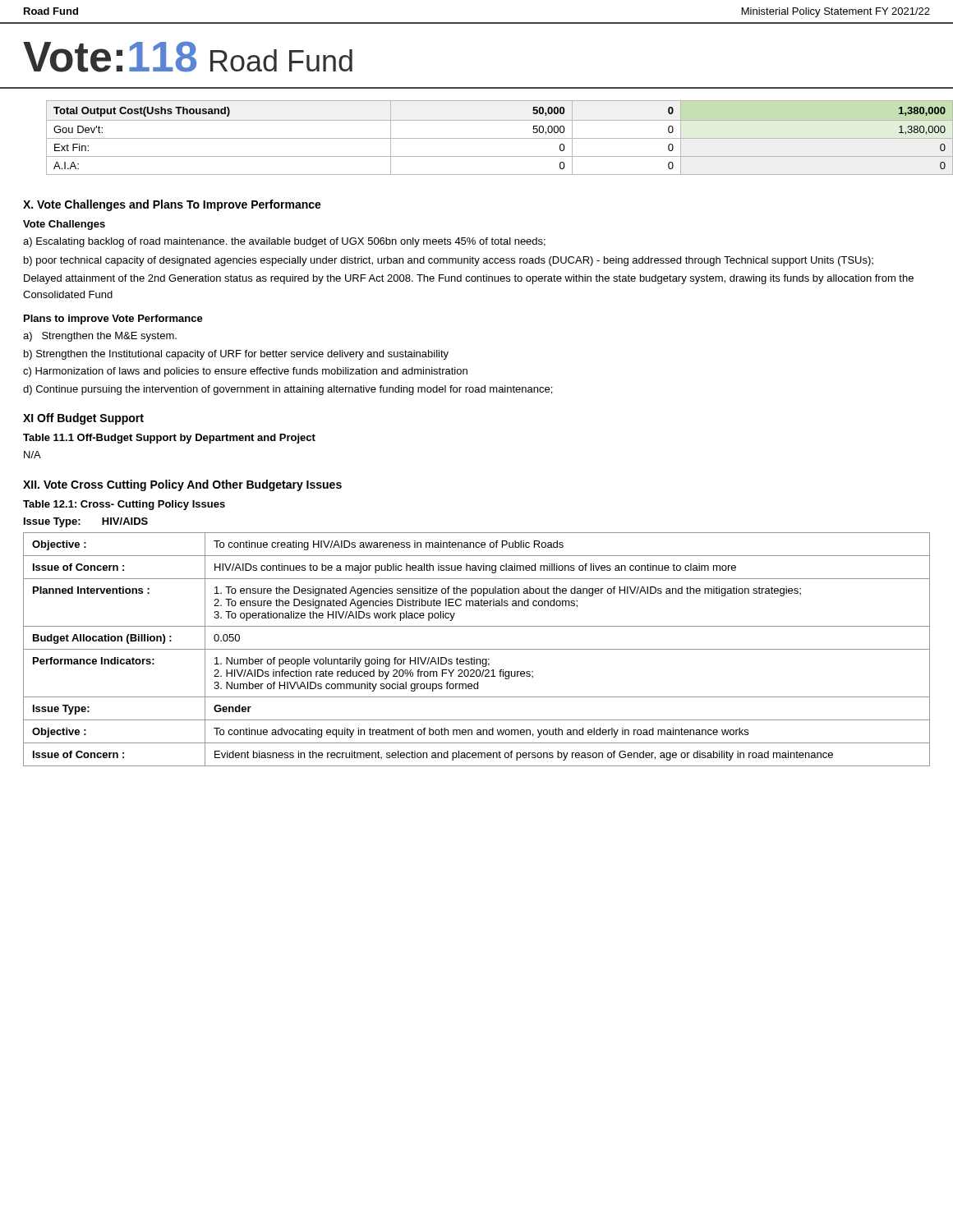
Task: Locate the text "Vote Challenges"
Action: pyautogui.click(x=64, y=224)
